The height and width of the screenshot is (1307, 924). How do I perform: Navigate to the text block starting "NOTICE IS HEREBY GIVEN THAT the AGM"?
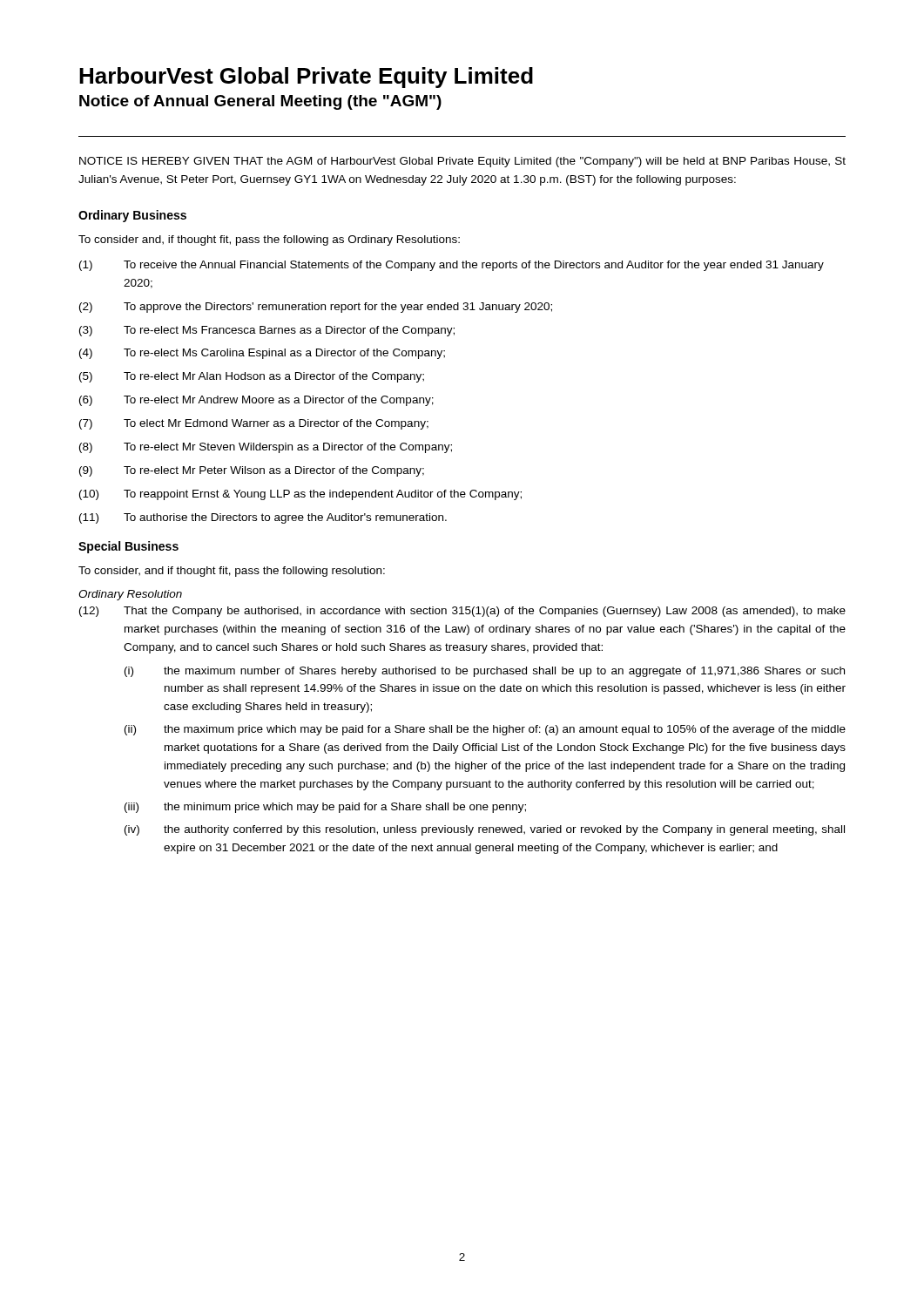[462, 170]
